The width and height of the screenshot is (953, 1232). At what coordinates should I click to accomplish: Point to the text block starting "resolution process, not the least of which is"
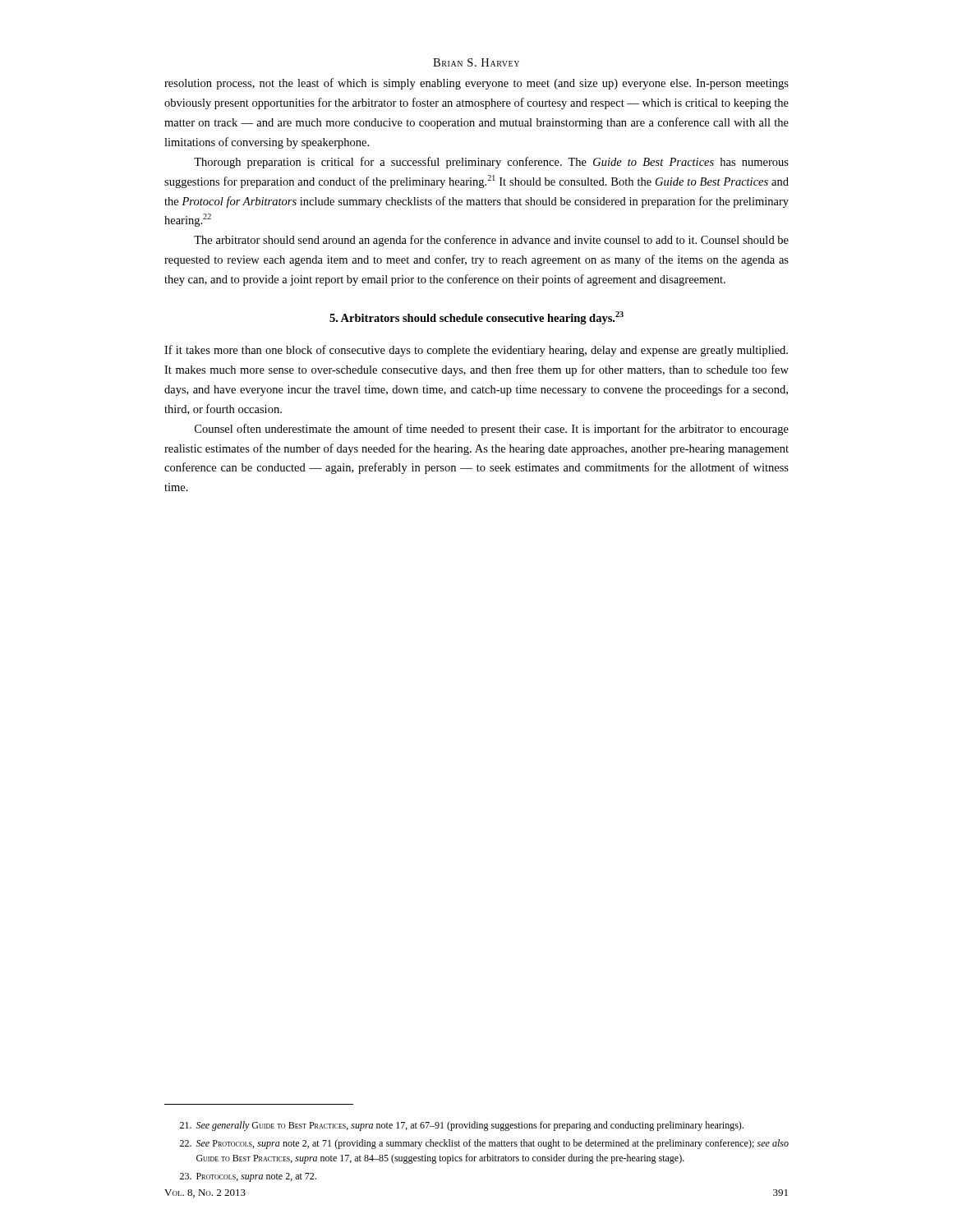(476, 113)
